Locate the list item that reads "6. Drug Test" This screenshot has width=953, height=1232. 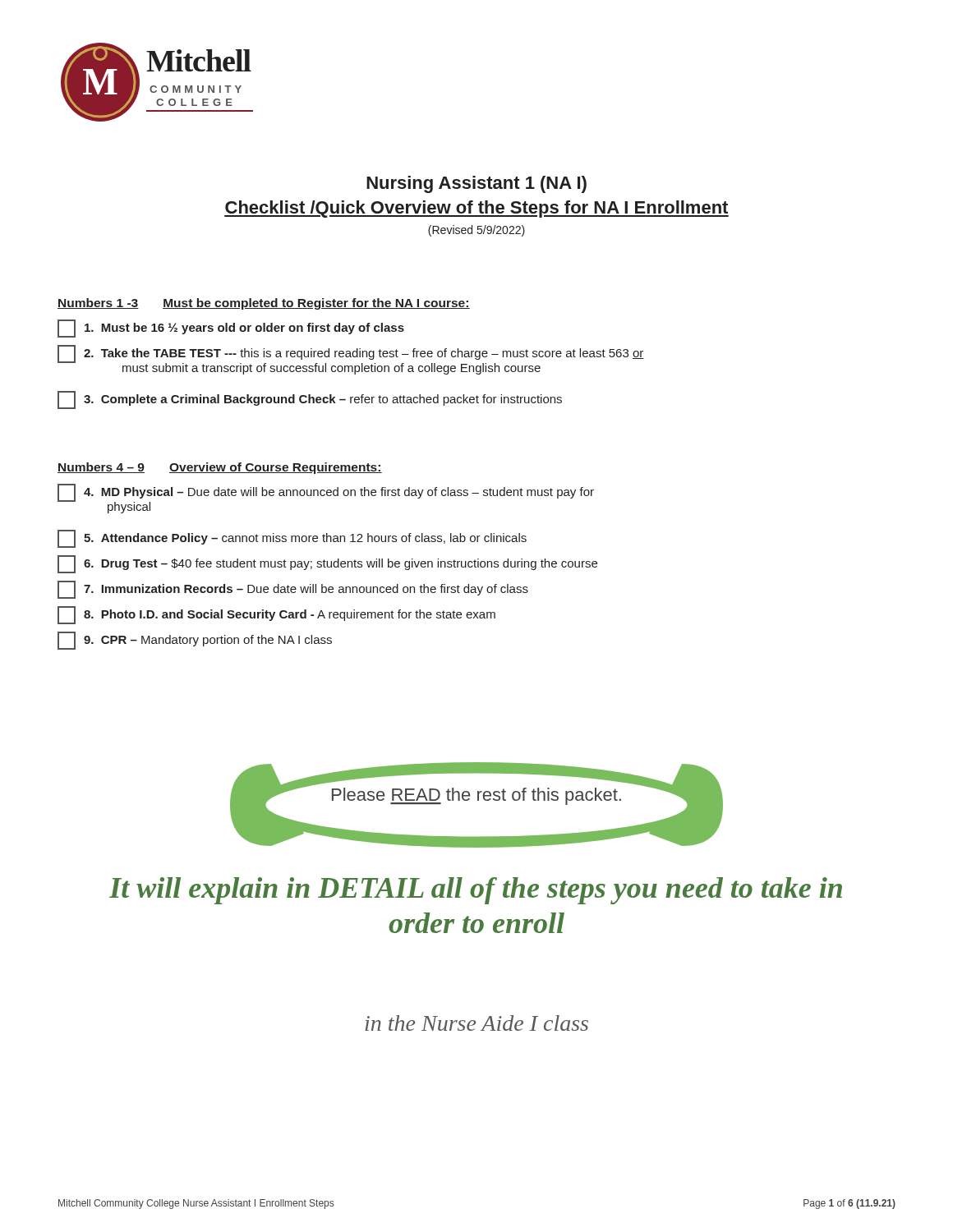328,563
